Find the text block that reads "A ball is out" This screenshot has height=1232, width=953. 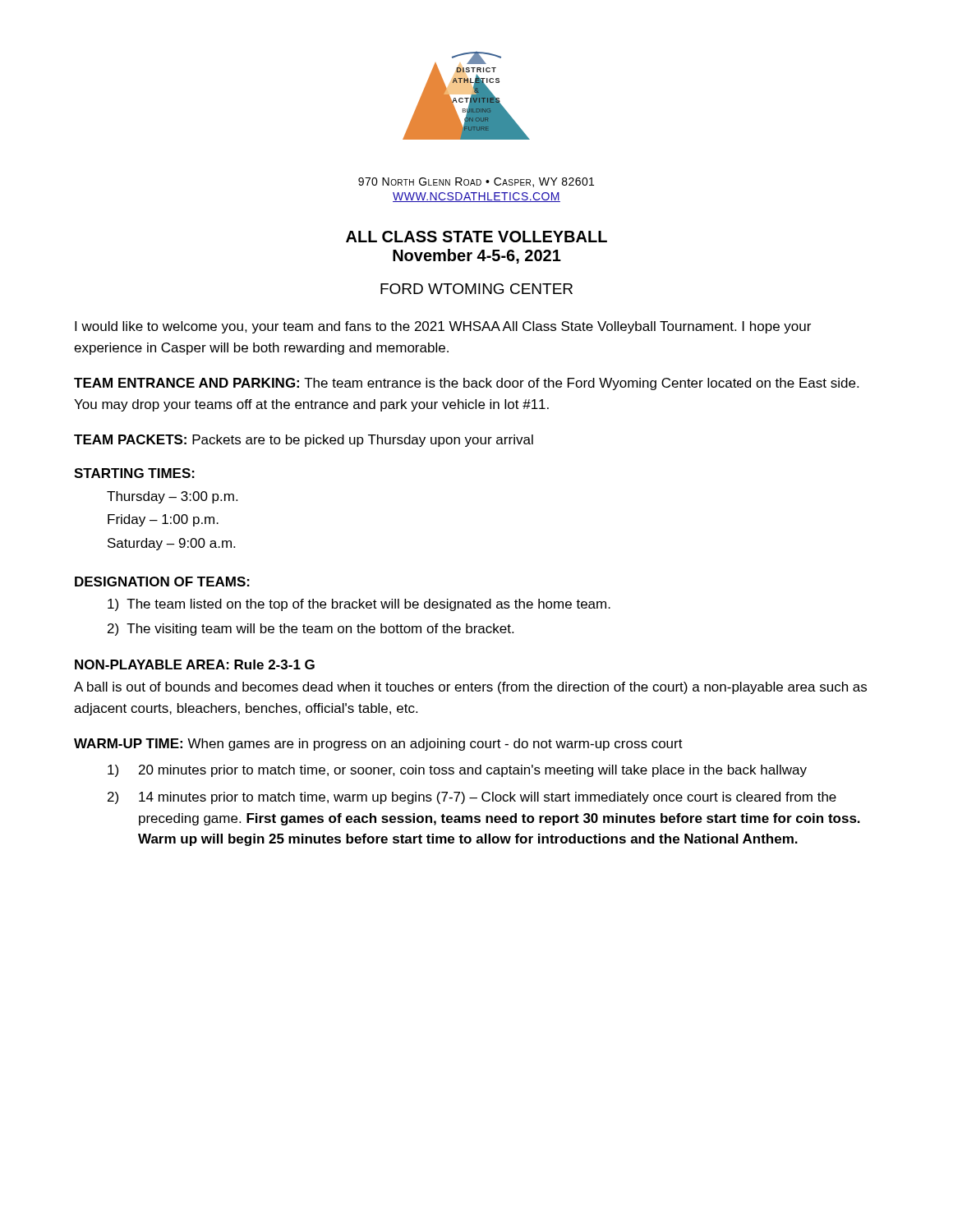coord(471,698)
